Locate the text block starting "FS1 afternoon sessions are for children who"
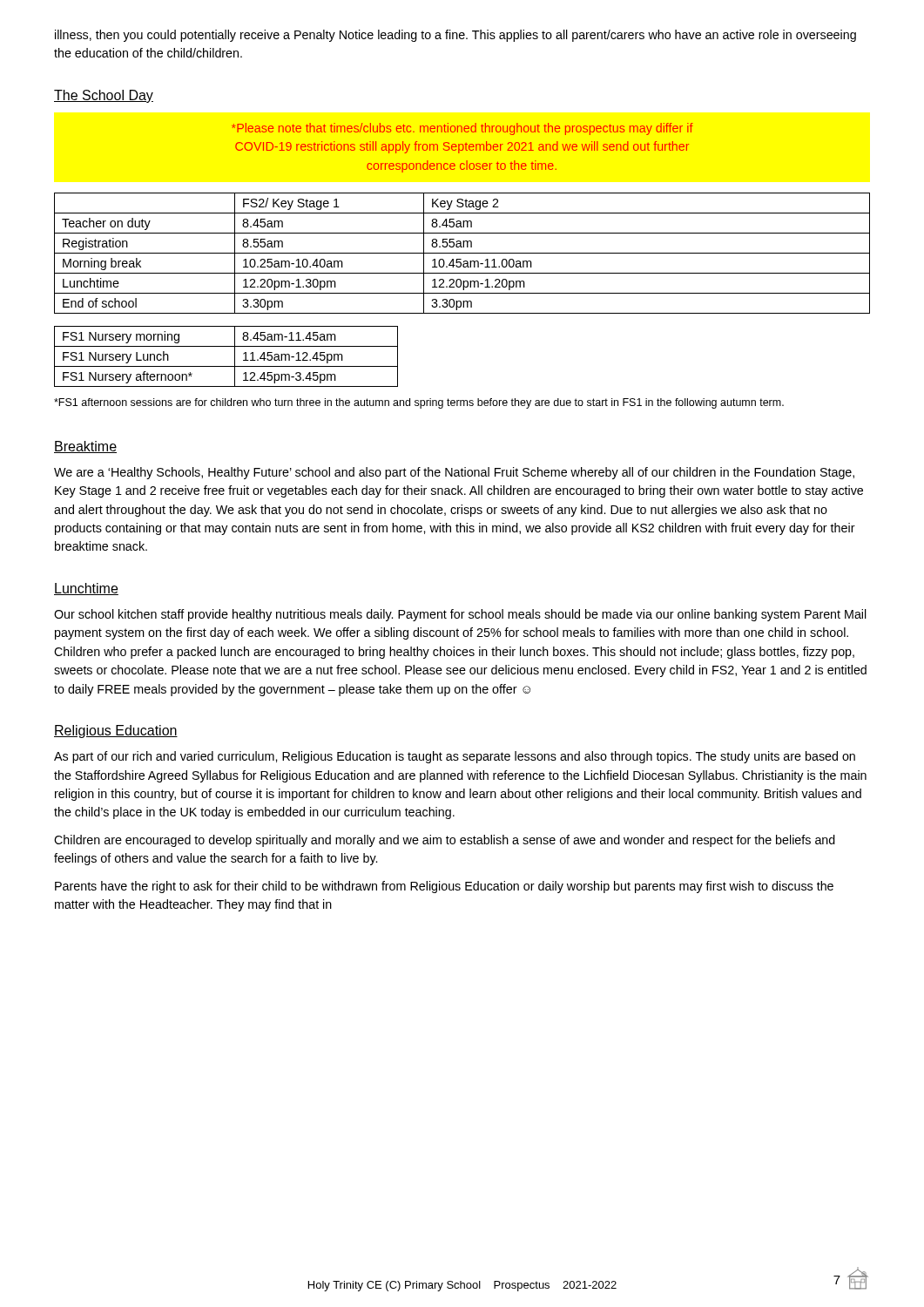Viewport: 924px width, 1307px height. [419, 403]
